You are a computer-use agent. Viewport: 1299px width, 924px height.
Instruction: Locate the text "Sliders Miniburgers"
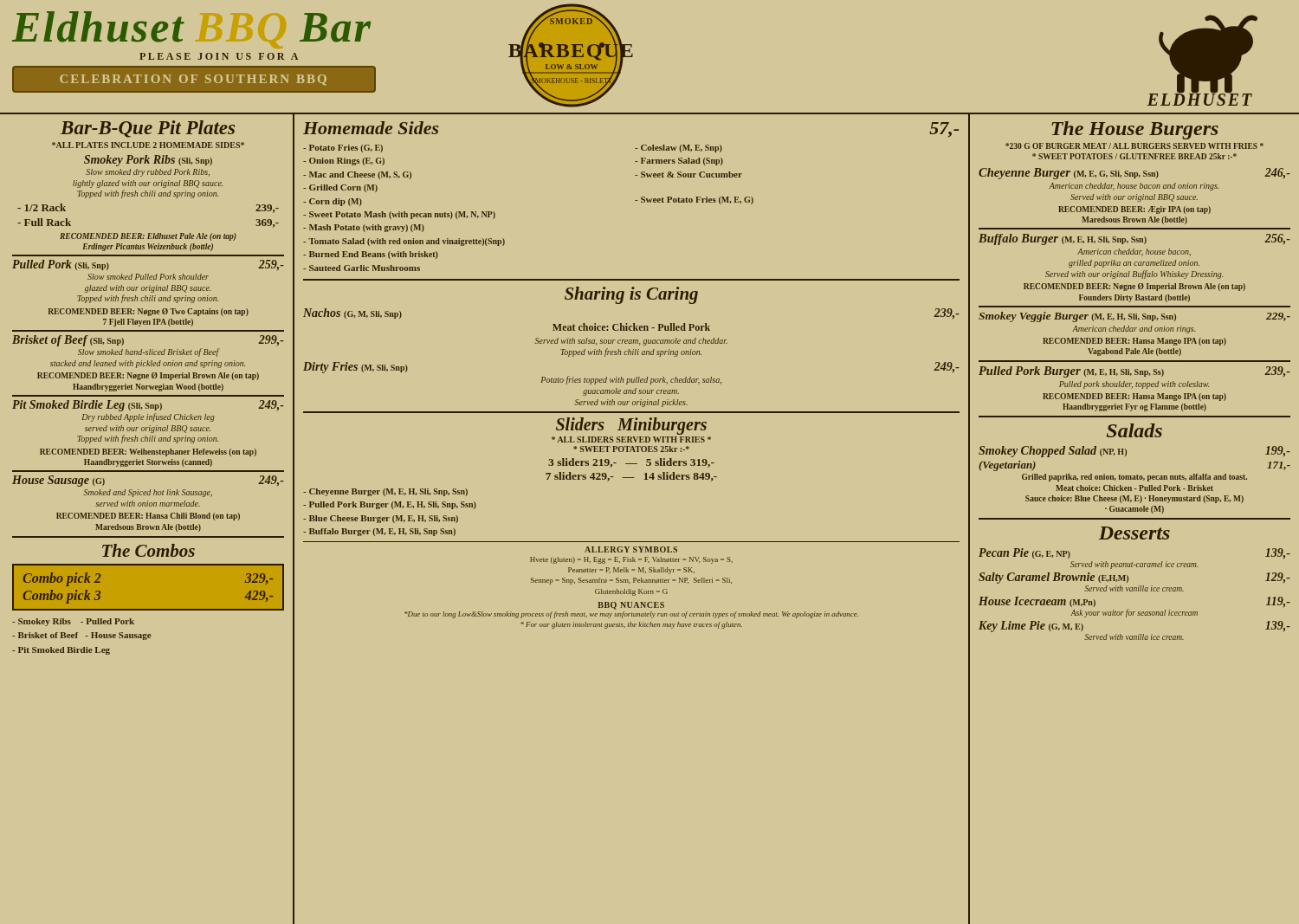point(631,424)
